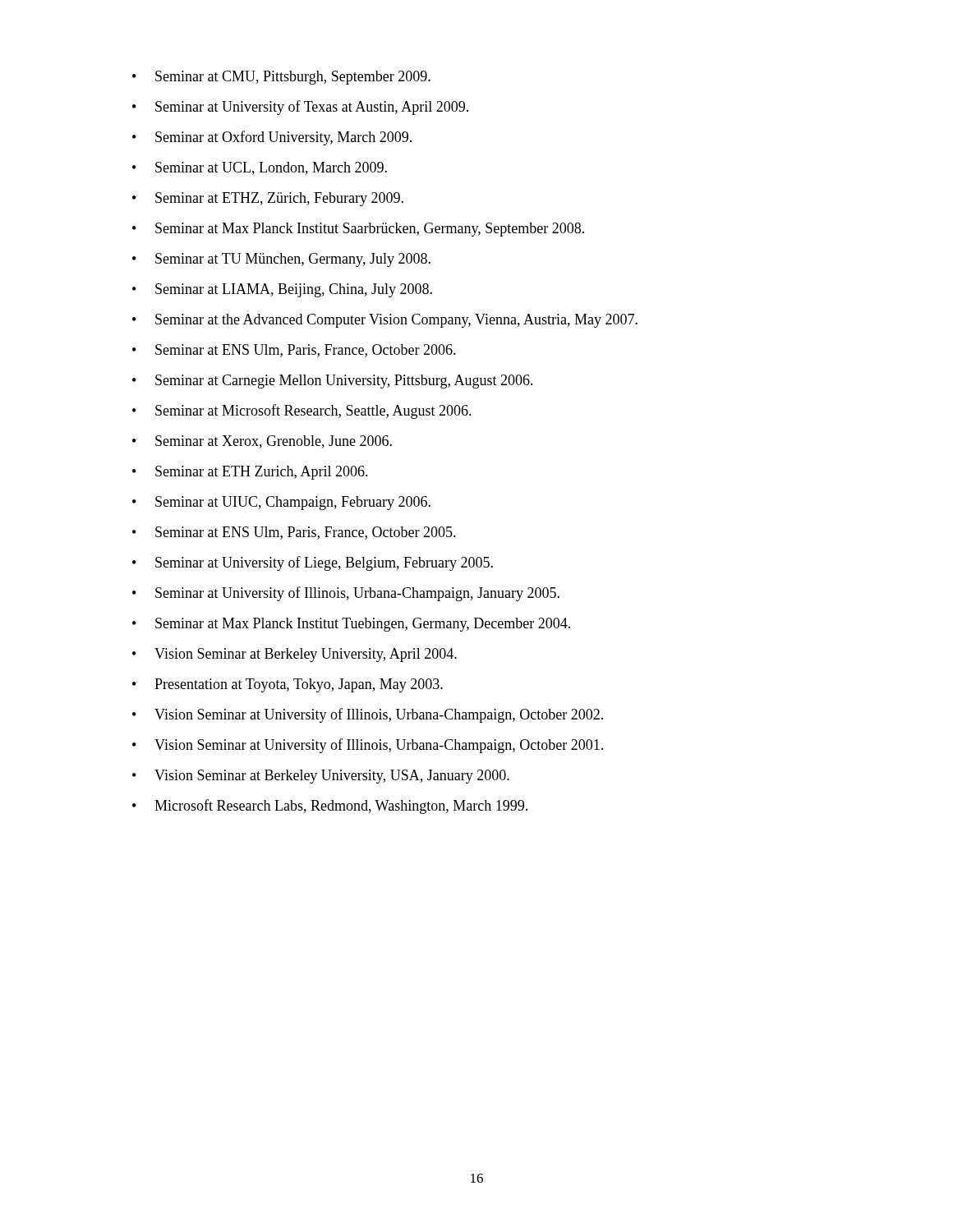This screenshot has width=953, height=1232.
Task: Find the block on this page that starts "• Seminar at CMU, Pittsburgh,"
Action: [x=281, y=77]
